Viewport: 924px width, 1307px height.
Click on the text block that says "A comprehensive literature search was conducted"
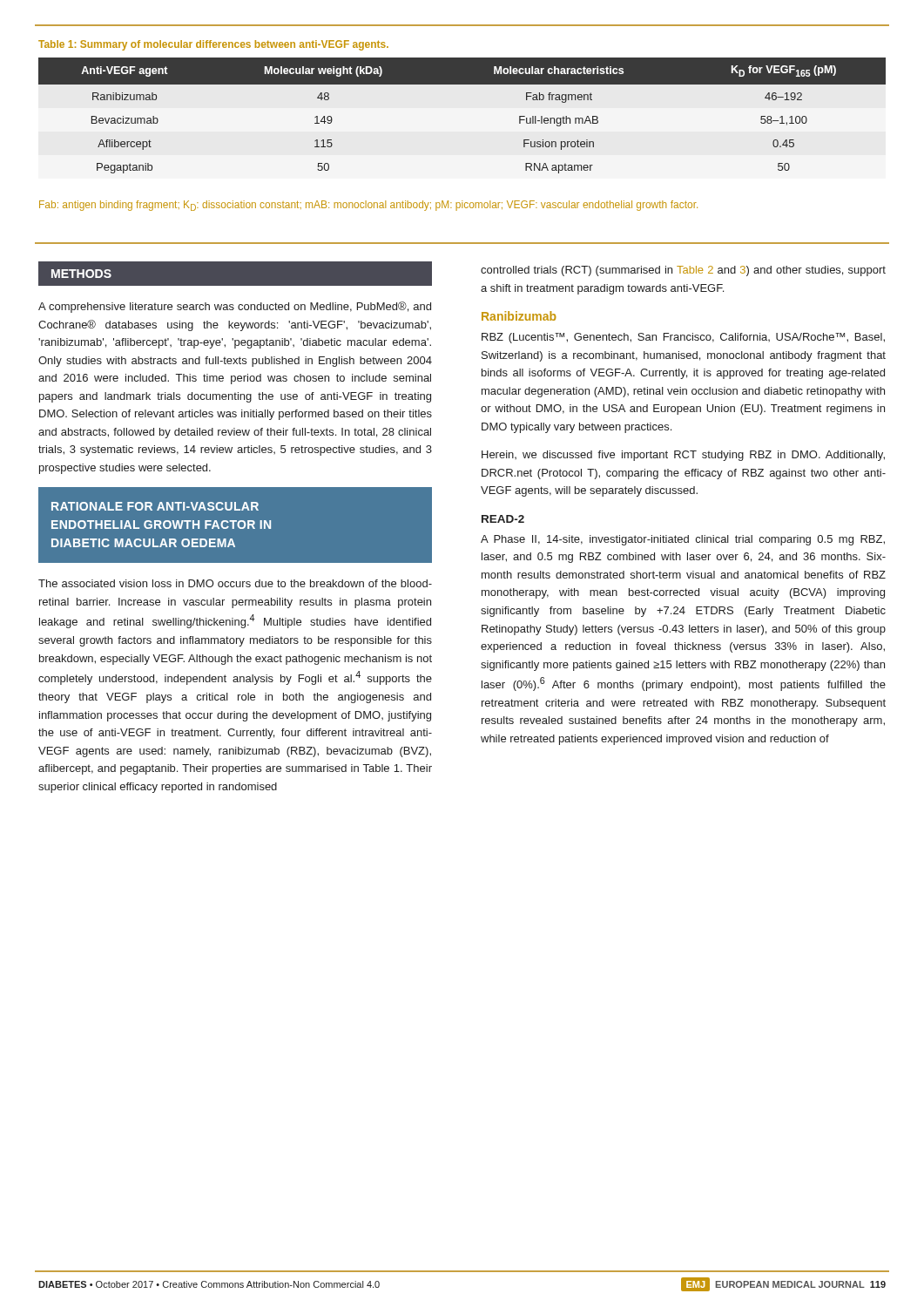click(235, 387)
